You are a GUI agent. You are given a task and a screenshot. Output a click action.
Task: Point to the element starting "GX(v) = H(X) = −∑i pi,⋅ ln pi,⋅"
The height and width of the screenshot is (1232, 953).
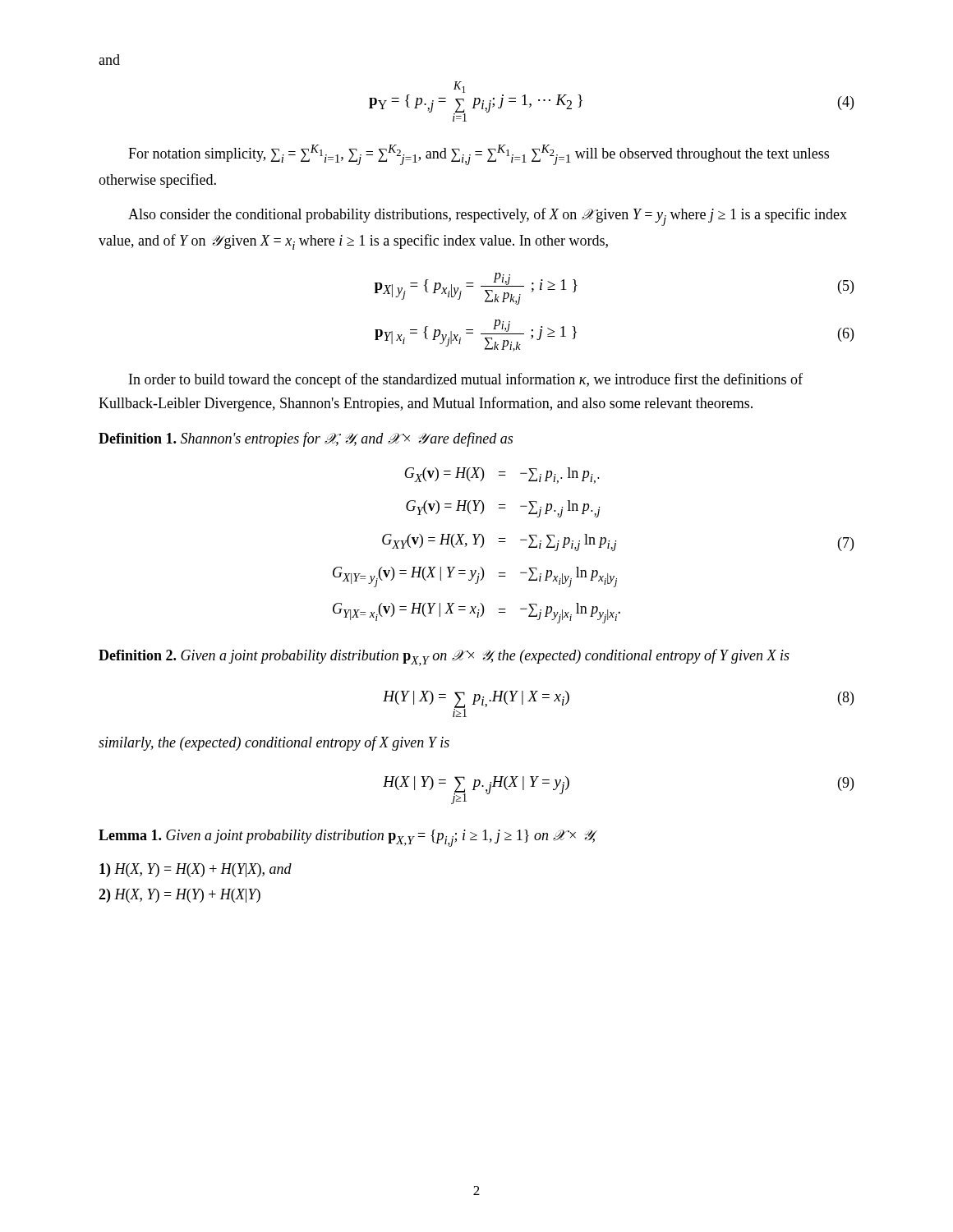(593, 543)
